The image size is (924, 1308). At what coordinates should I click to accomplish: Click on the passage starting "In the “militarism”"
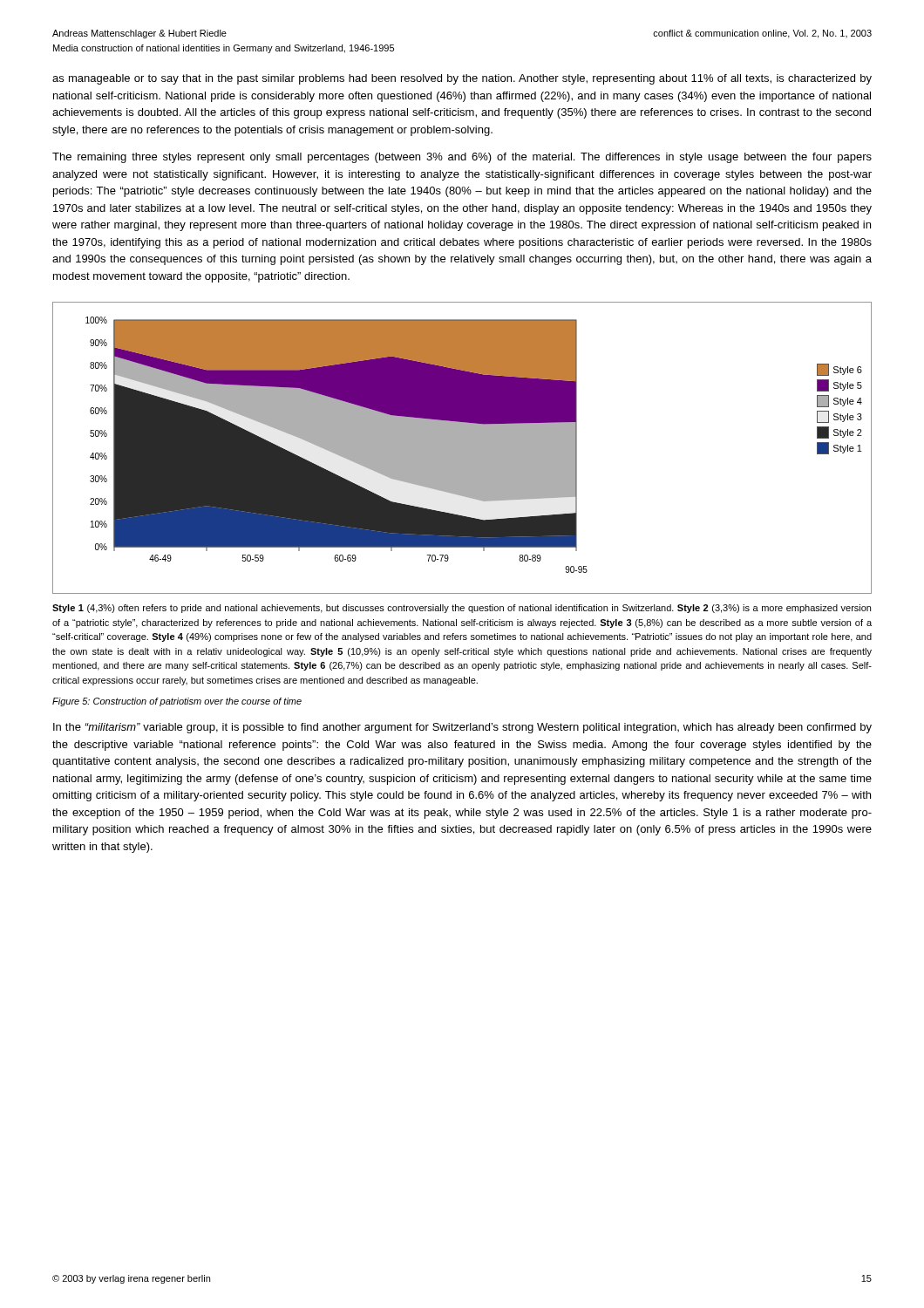[x=462, y=787]
